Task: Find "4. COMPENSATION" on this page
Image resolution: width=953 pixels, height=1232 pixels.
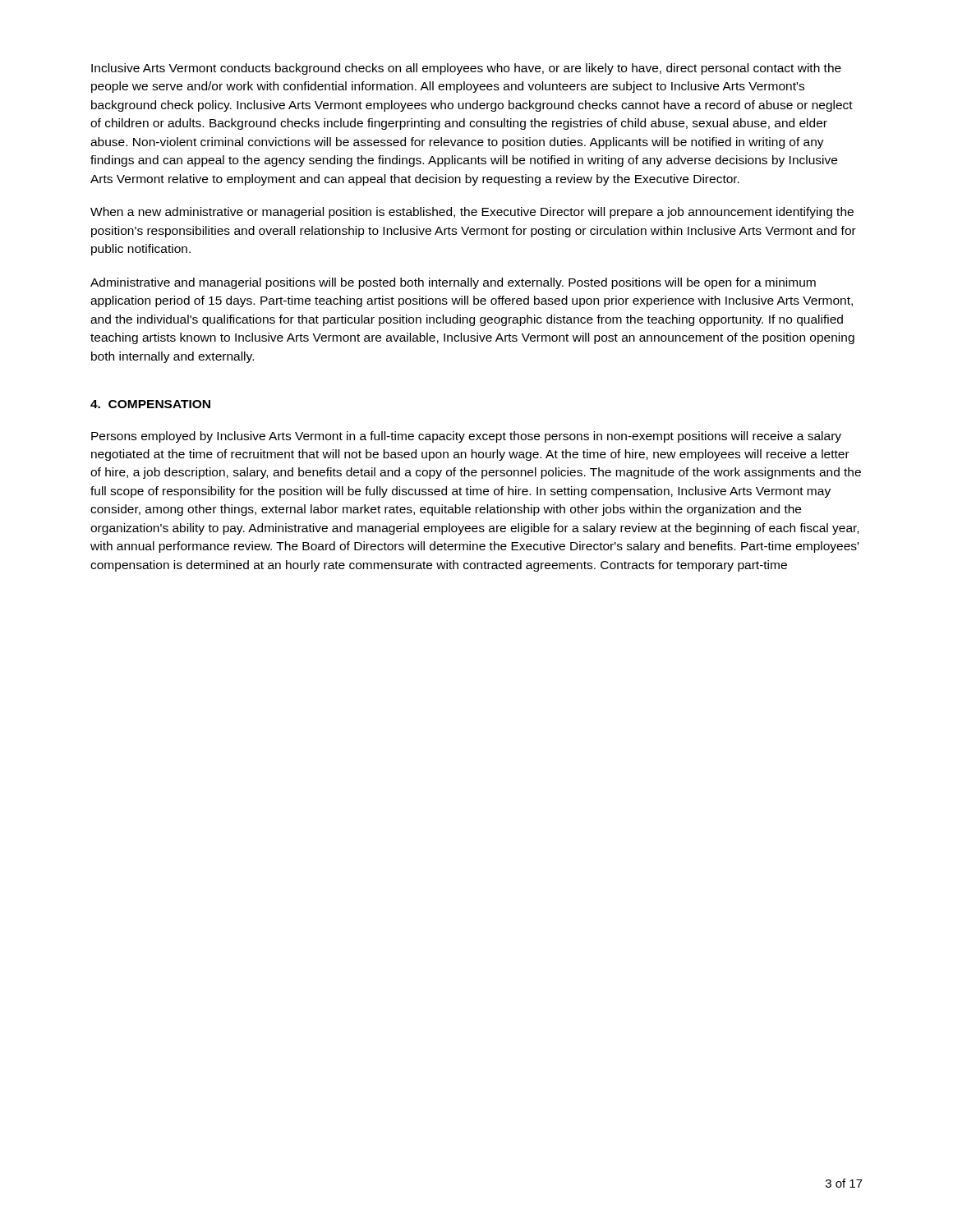Action: point(151,404)
